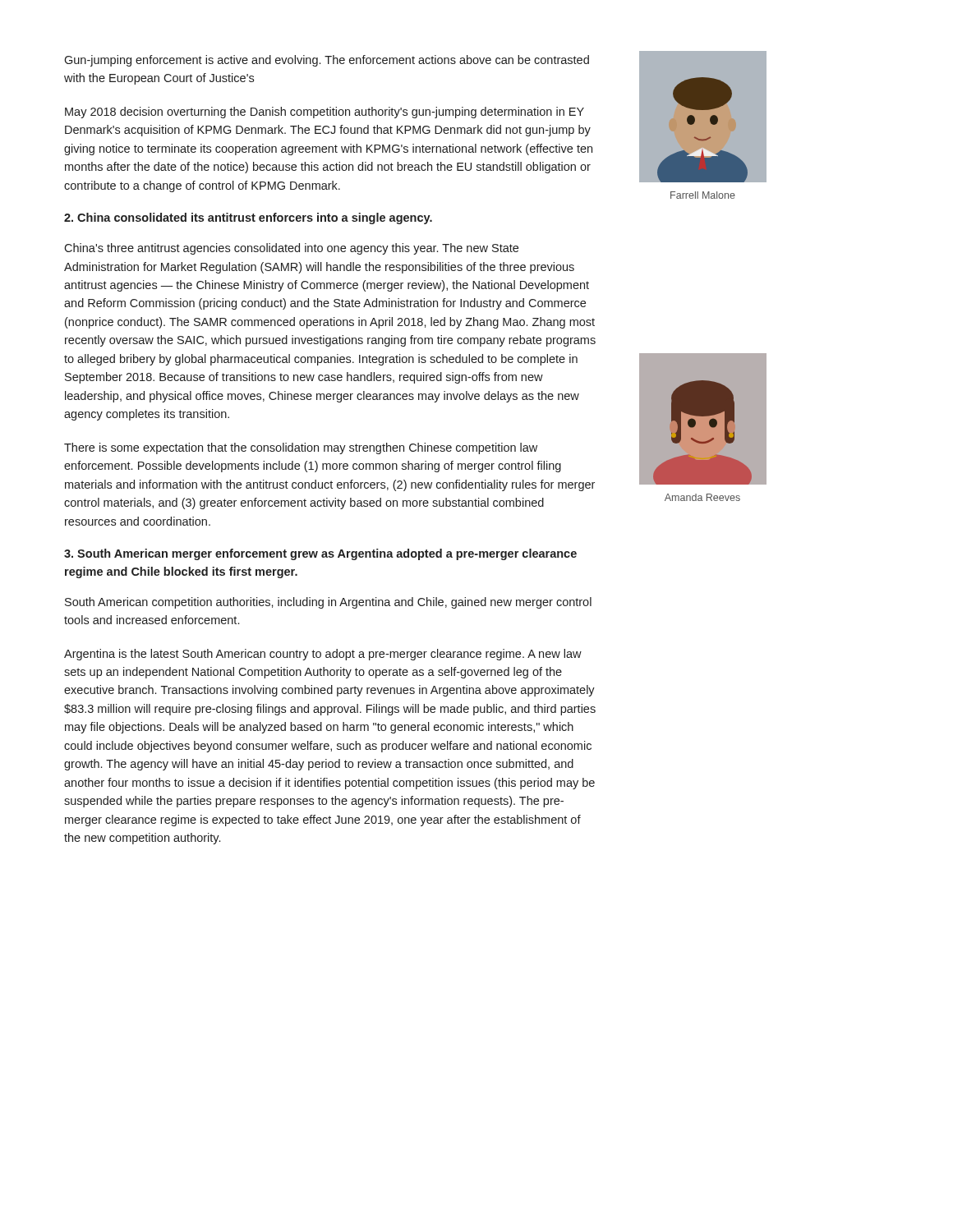Select the passage starting "May 2018 decision overturning the Danish competition authority's"

click(x=329, y=149)
